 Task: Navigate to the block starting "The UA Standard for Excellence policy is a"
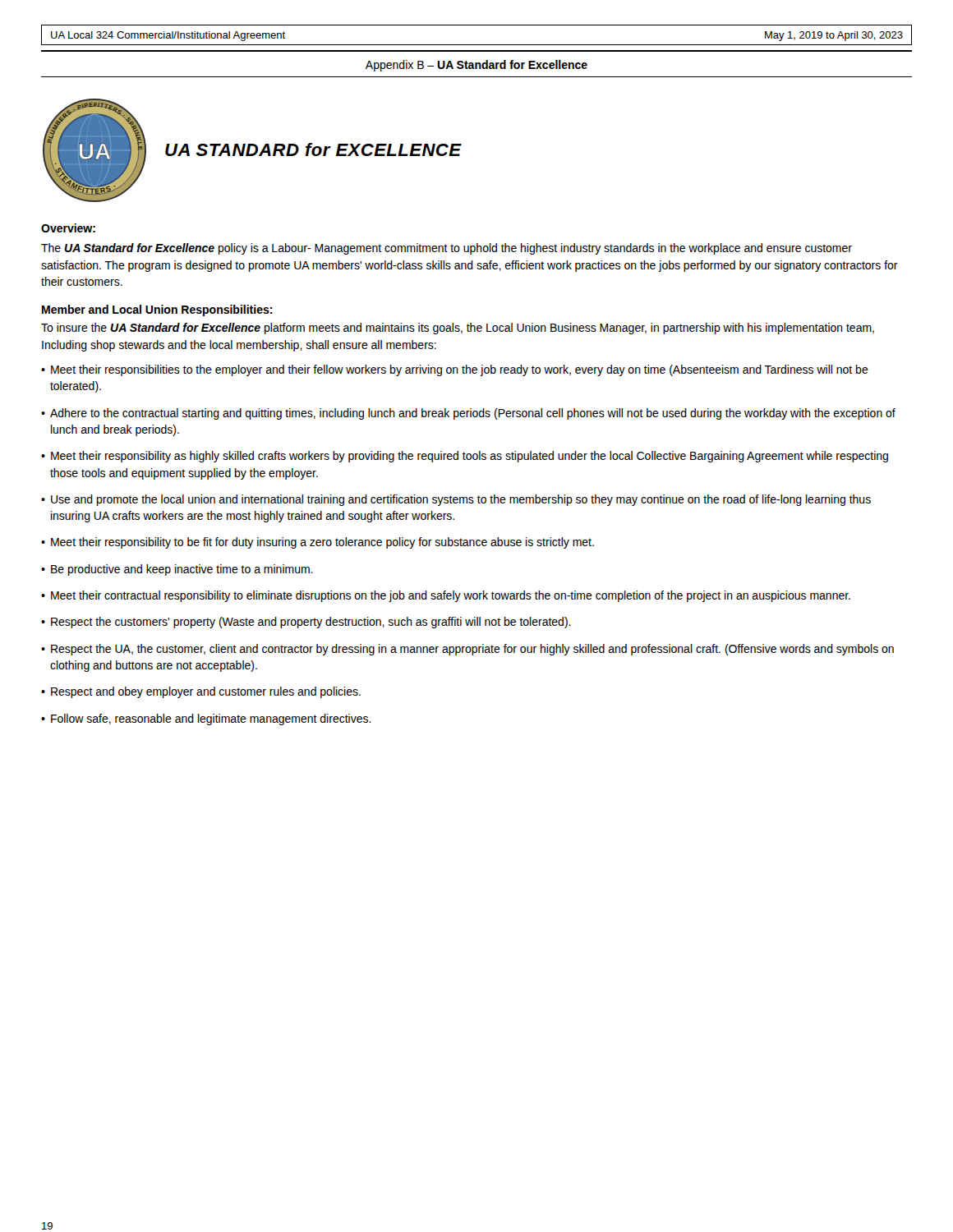click(469, 265)
